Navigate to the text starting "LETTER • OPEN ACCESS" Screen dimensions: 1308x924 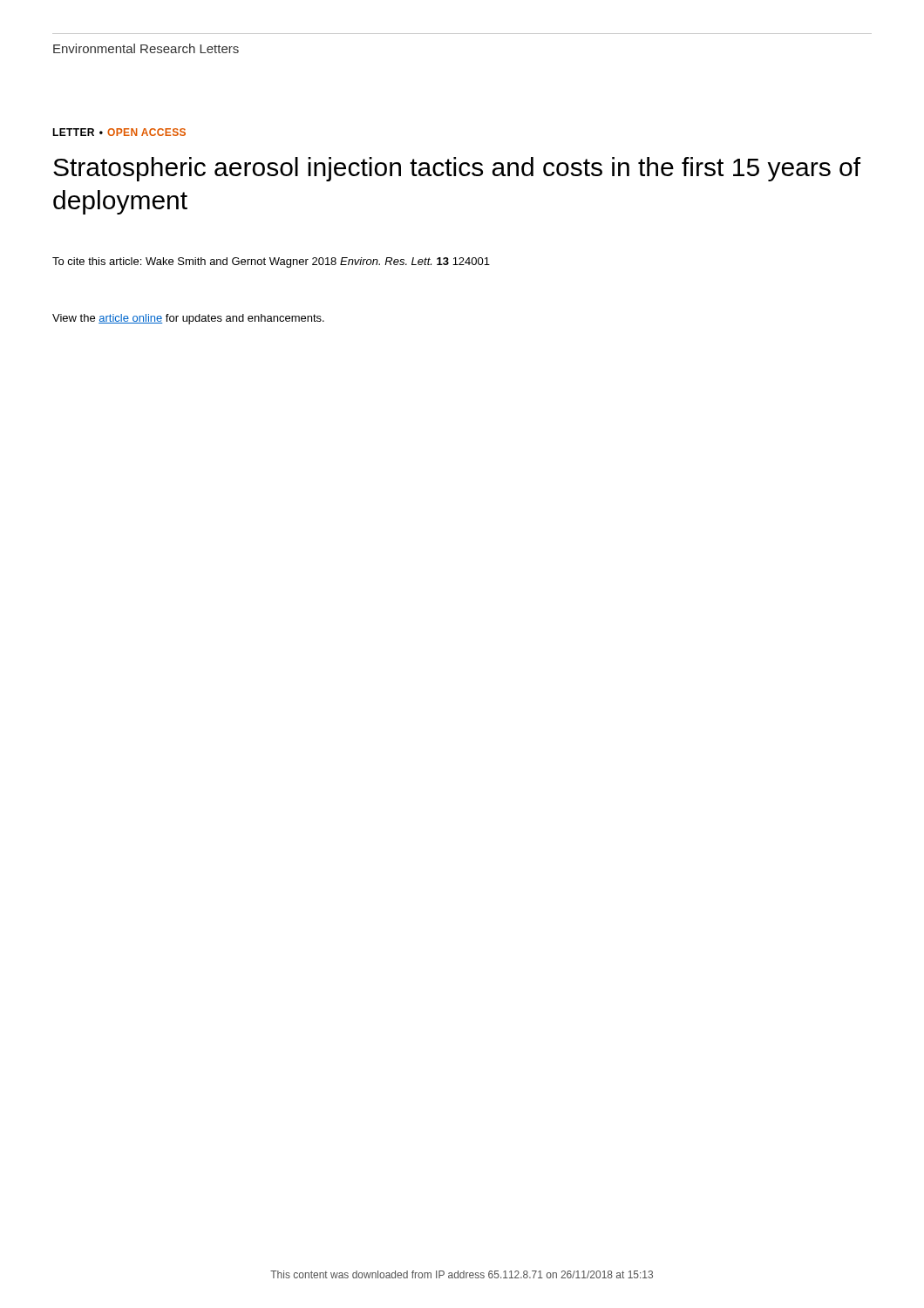(119, 133)
